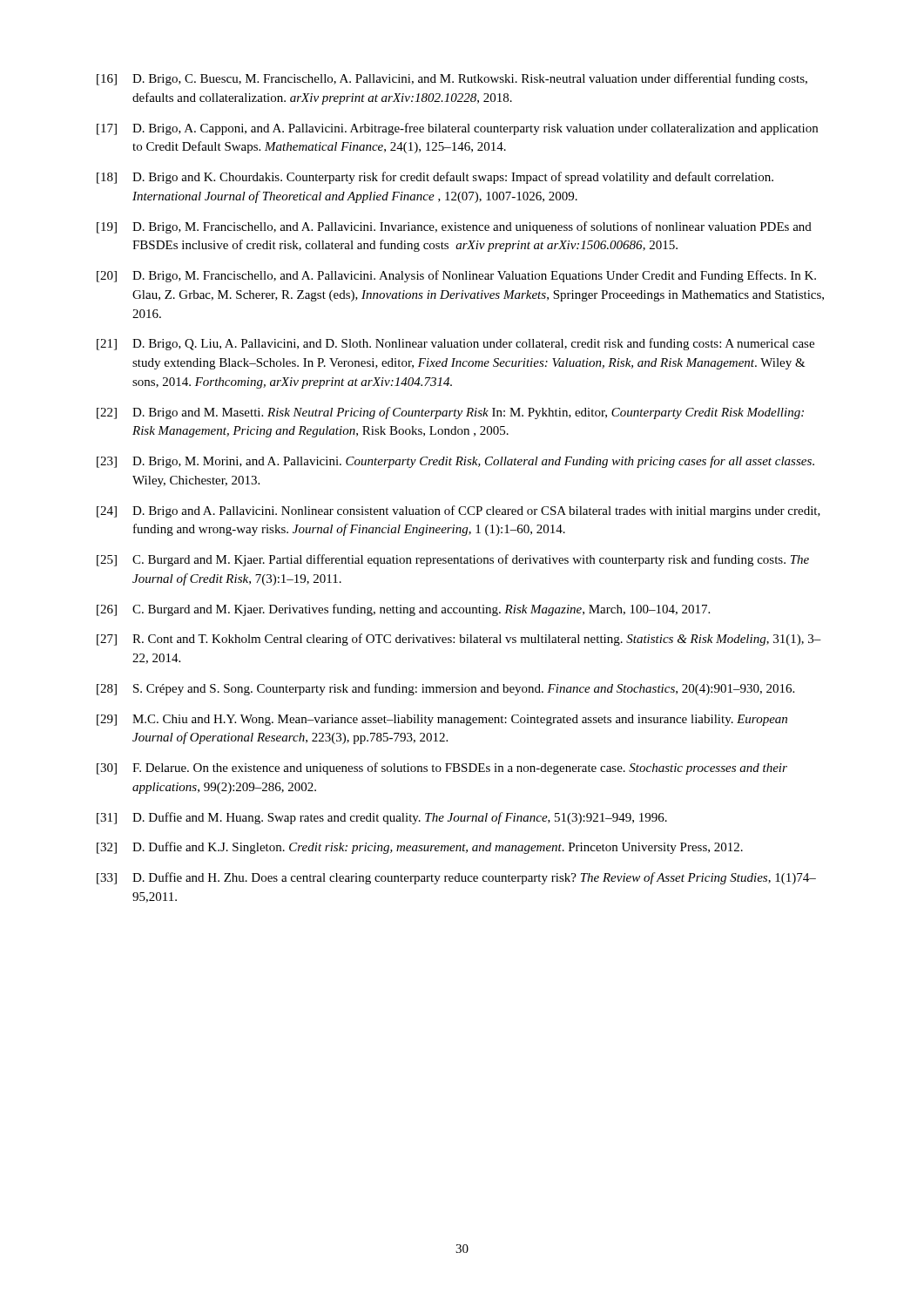Click the passage that begins "[18] D. Brigo and K."
The width and height of the screenshot is (924, 1307).
click(462, 187)
